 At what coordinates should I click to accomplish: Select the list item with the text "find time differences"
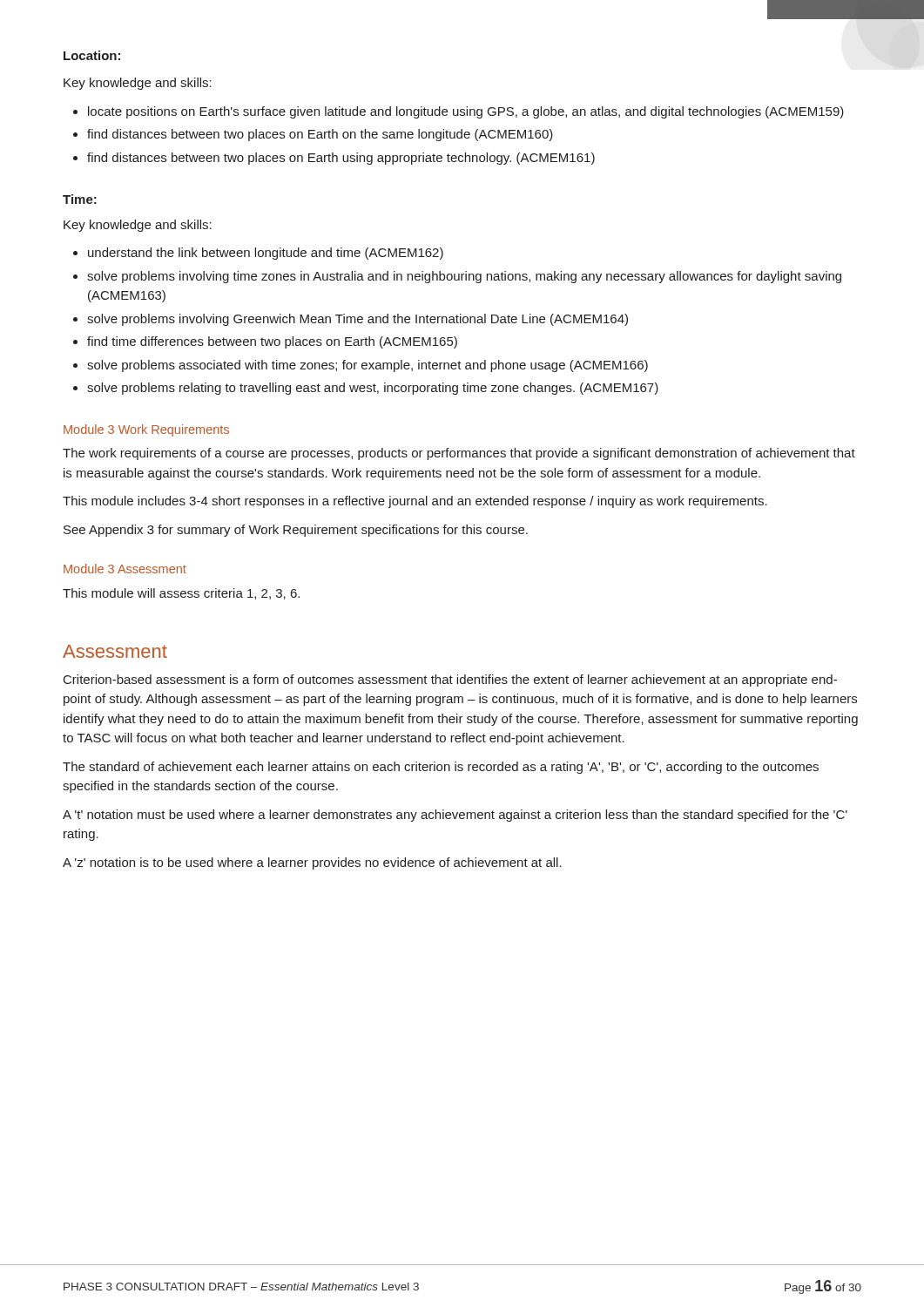coord(272,342)
